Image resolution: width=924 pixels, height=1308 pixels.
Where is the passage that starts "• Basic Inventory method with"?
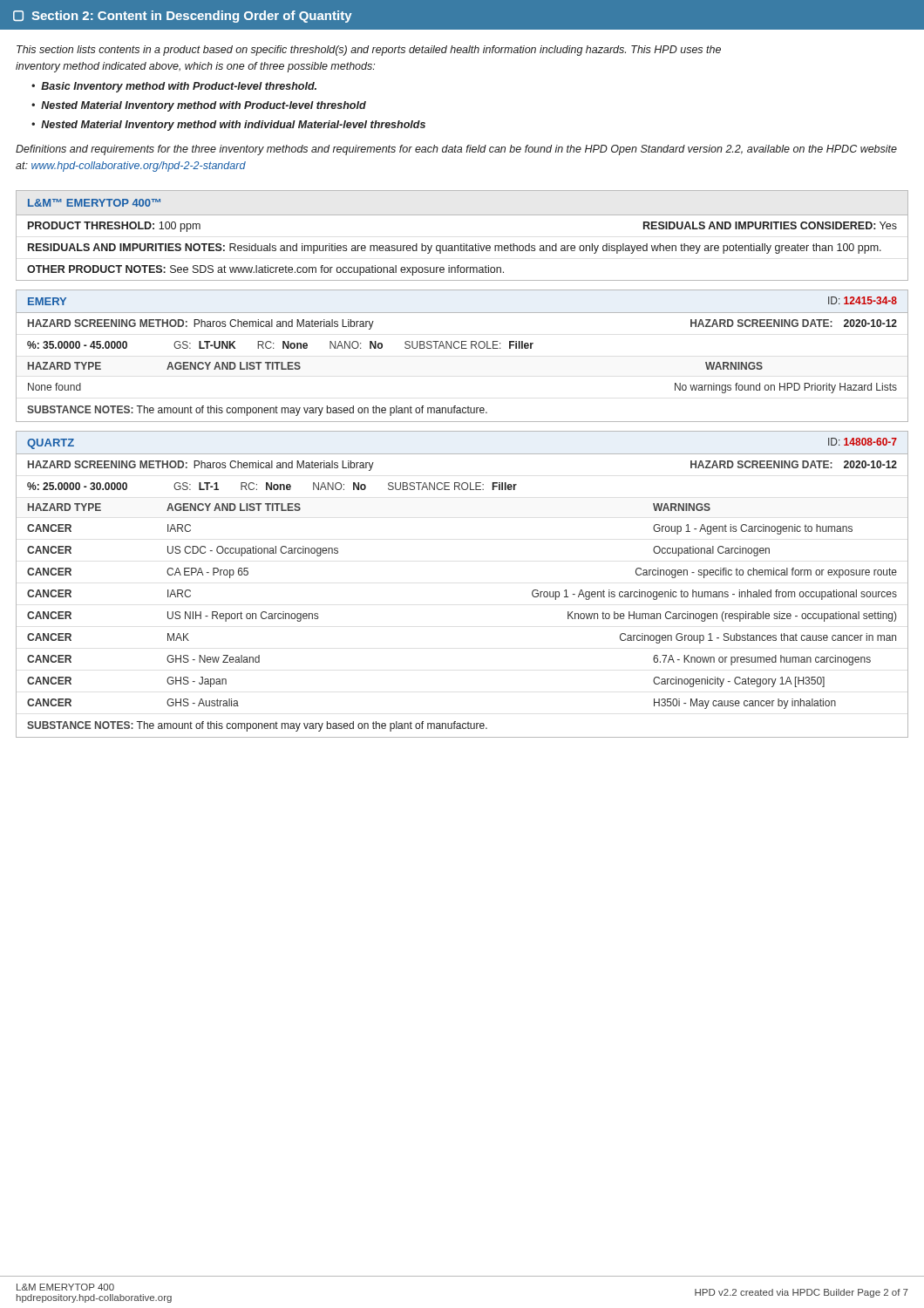(x=174, y=86)
